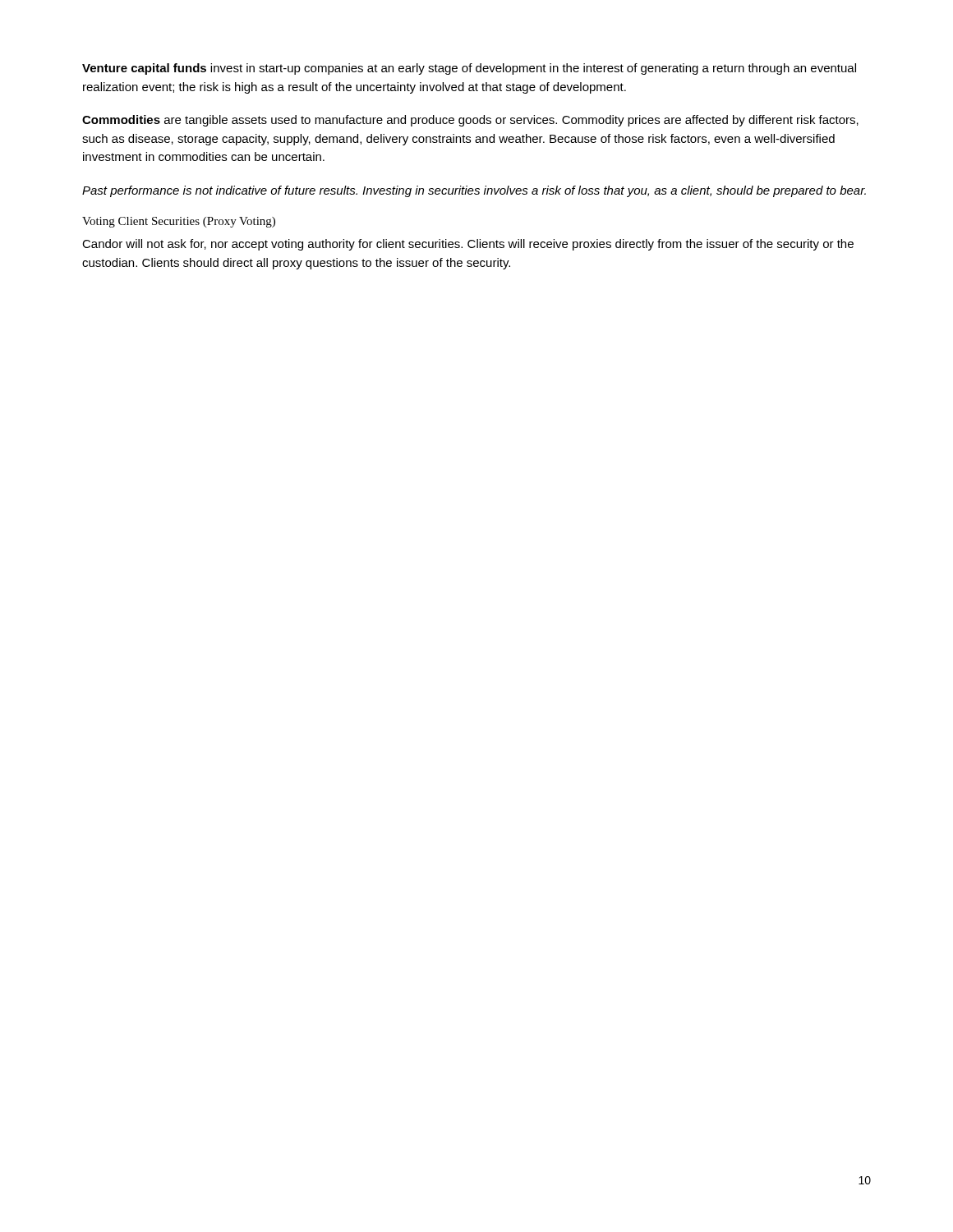Viewport: 953px width, 1232px height.
Task: Point to the block beginning "Commodities are tangible assets used to manufacture"
Action: coord(471,138)
